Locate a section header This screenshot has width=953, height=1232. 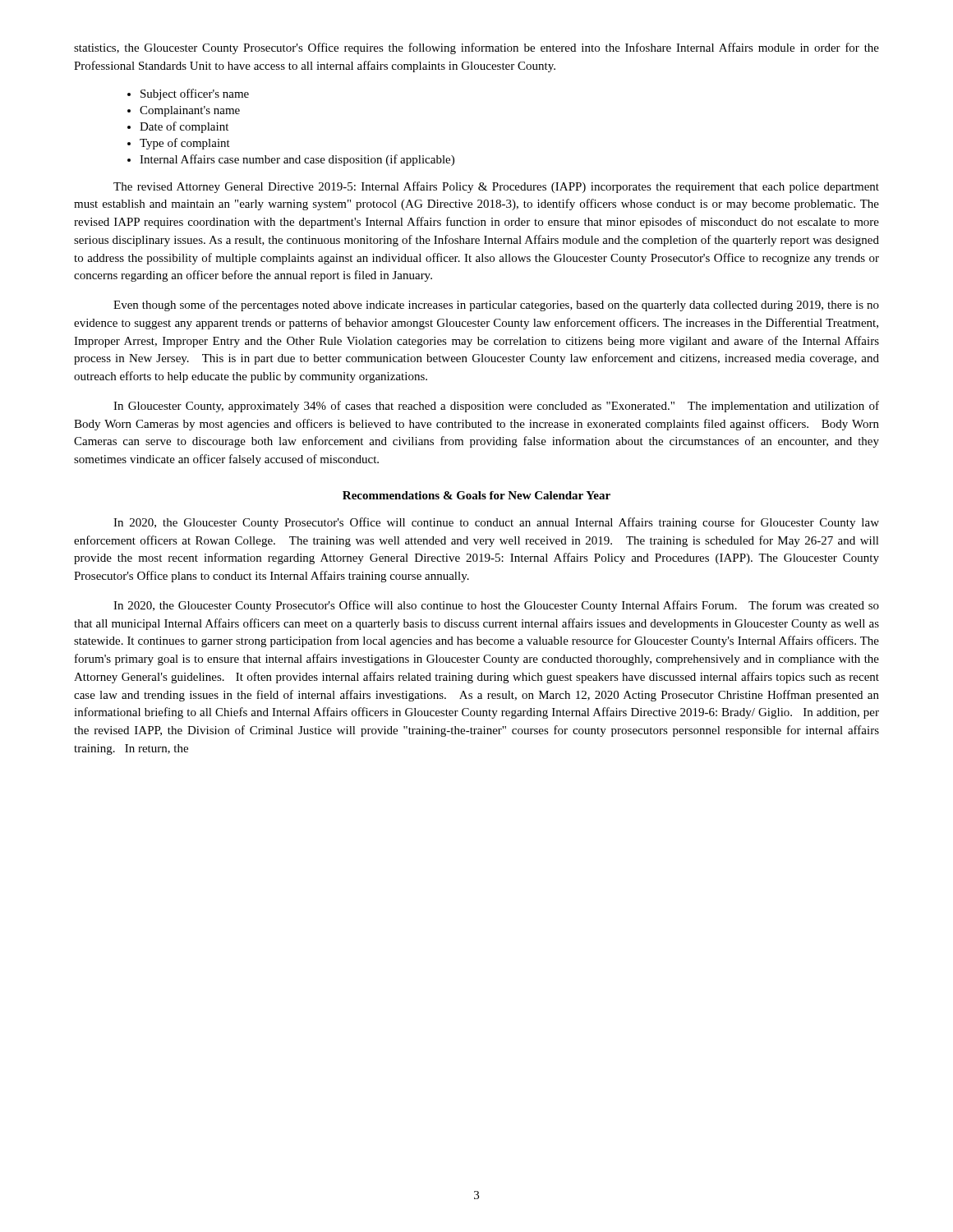point(476,495)
